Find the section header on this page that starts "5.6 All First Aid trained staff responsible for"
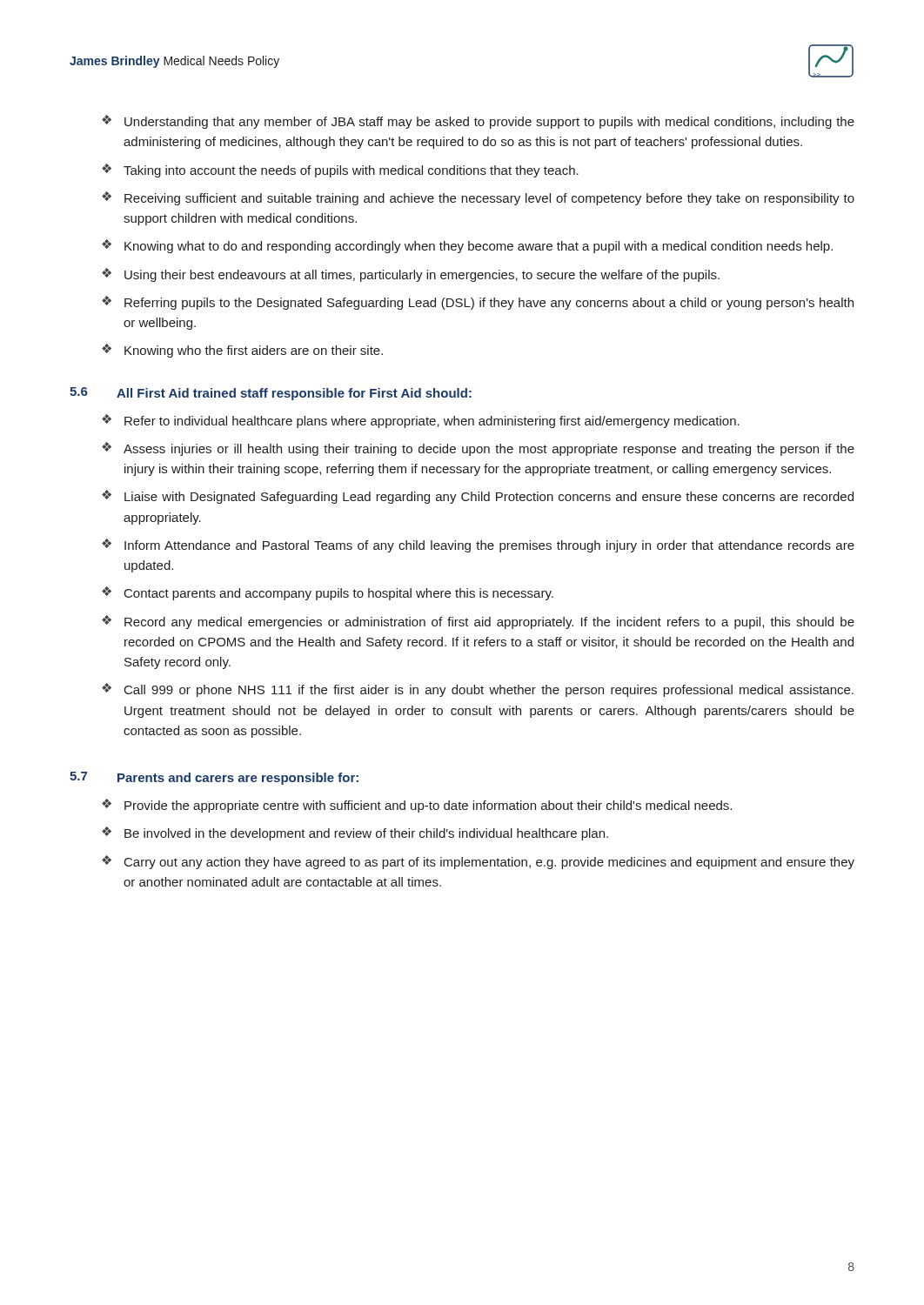 [271, 392]
